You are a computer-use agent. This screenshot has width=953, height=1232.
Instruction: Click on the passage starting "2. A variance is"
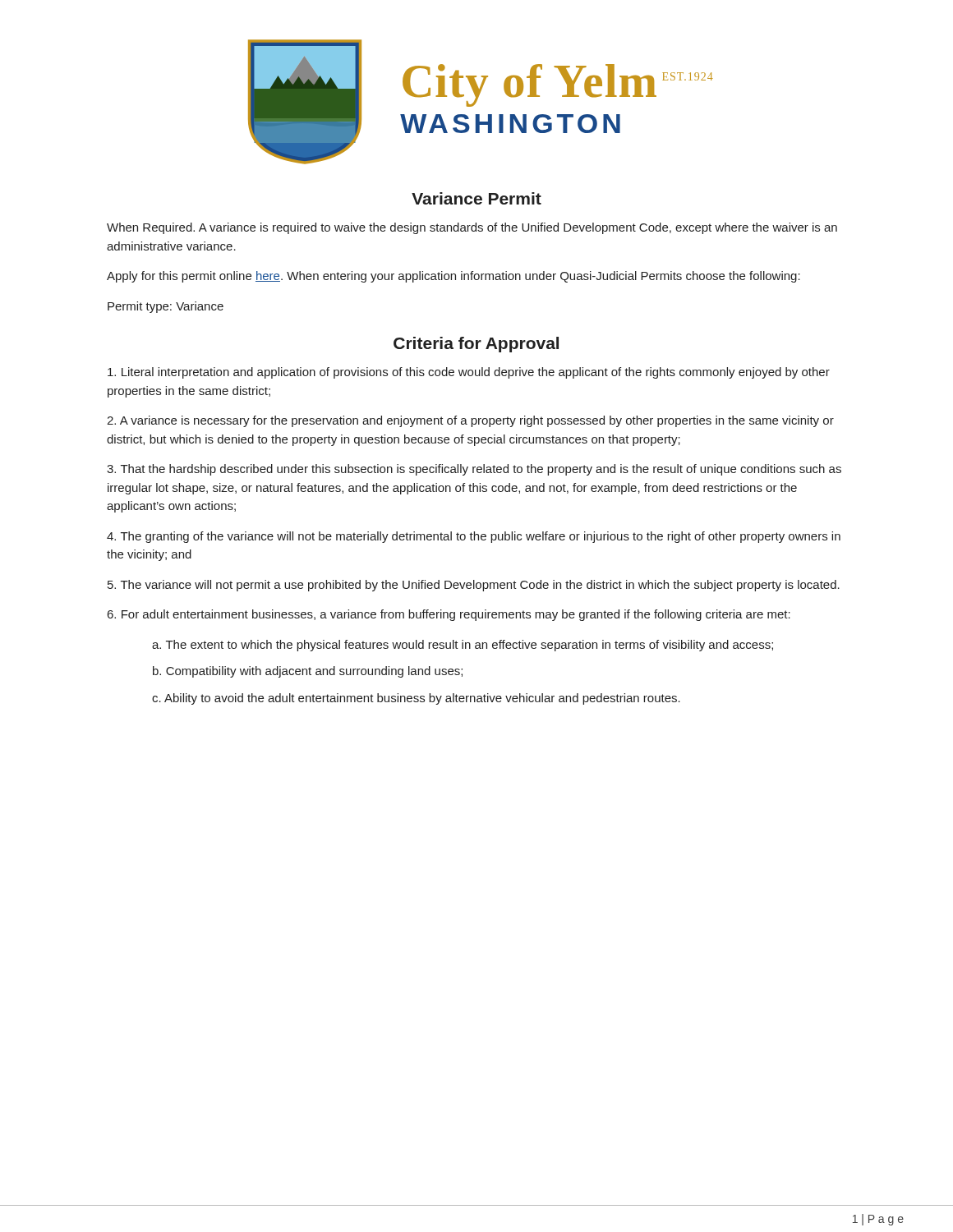470,429
